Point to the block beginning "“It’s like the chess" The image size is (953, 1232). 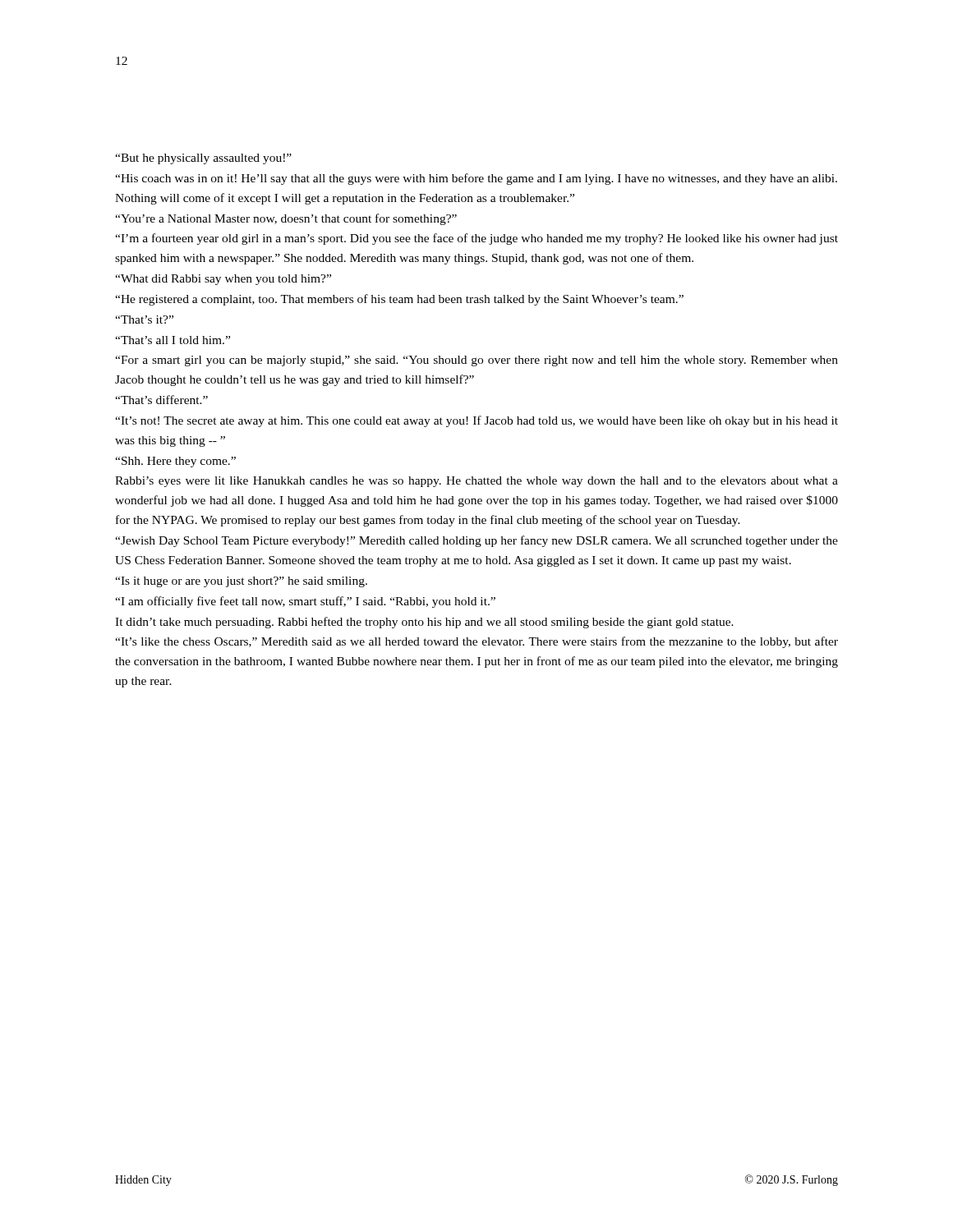476,661
